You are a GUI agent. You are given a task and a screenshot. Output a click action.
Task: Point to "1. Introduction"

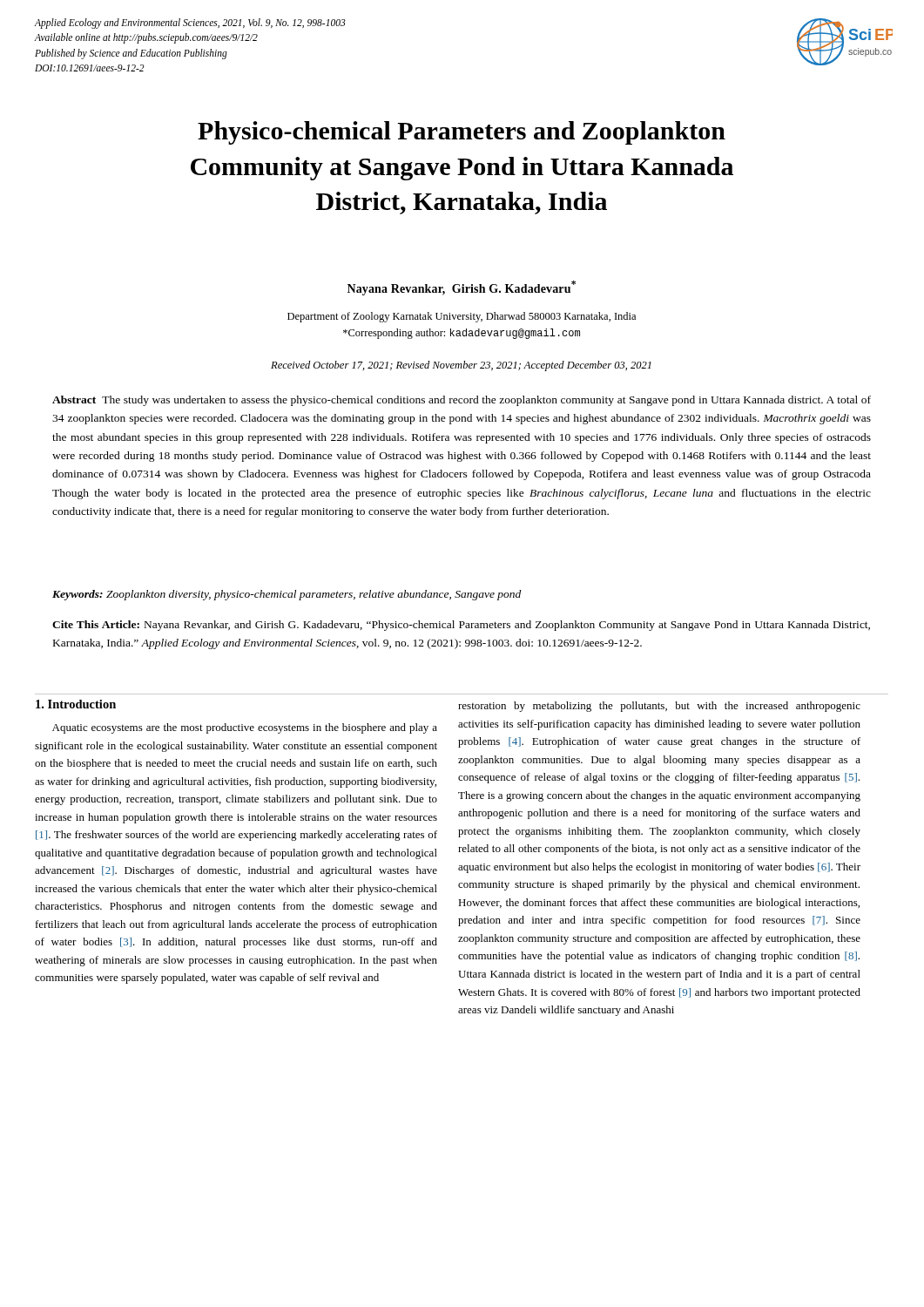click(236, 704)
